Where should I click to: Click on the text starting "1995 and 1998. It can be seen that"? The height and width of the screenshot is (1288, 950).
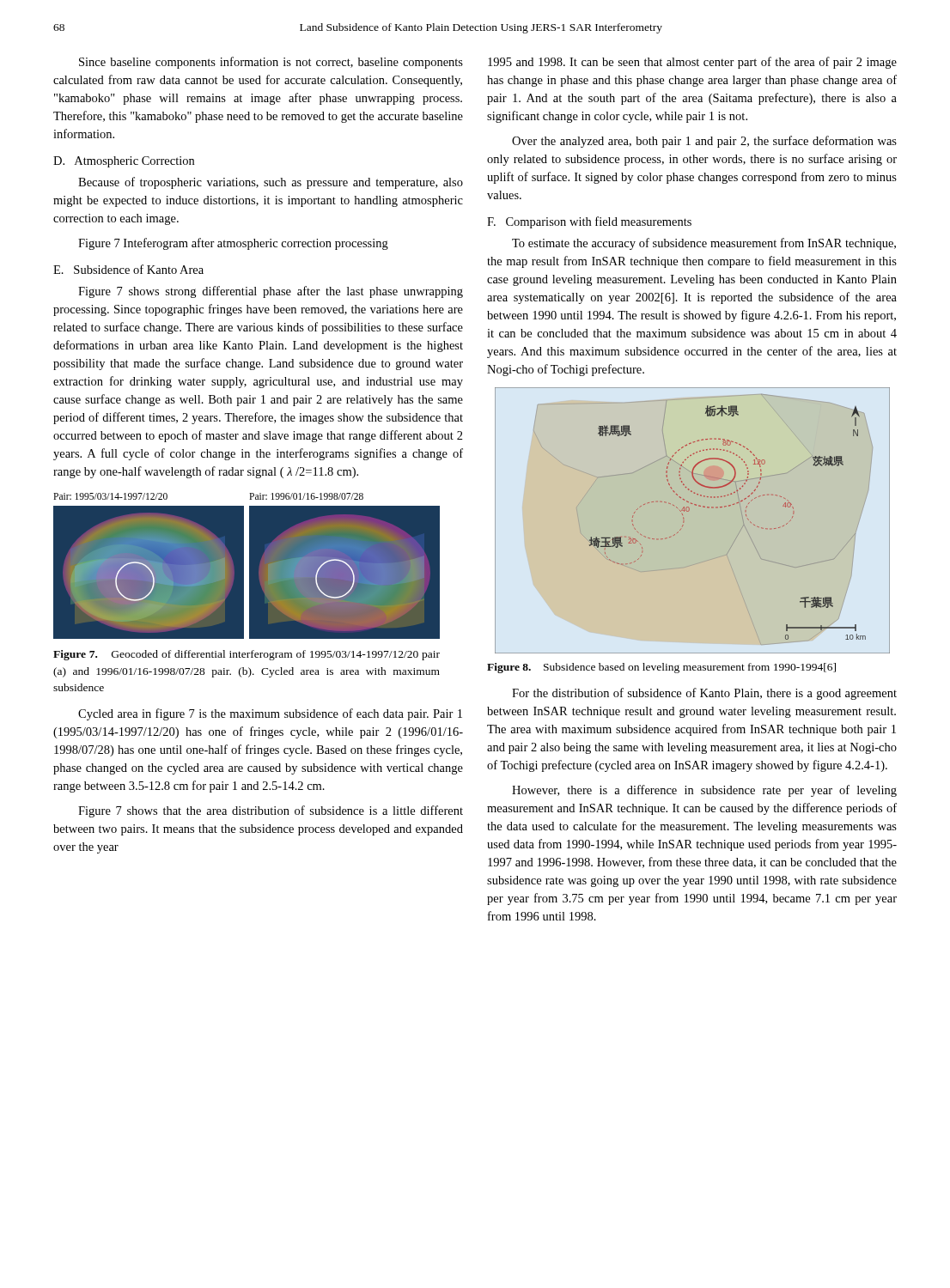click(x=692, y=129)
